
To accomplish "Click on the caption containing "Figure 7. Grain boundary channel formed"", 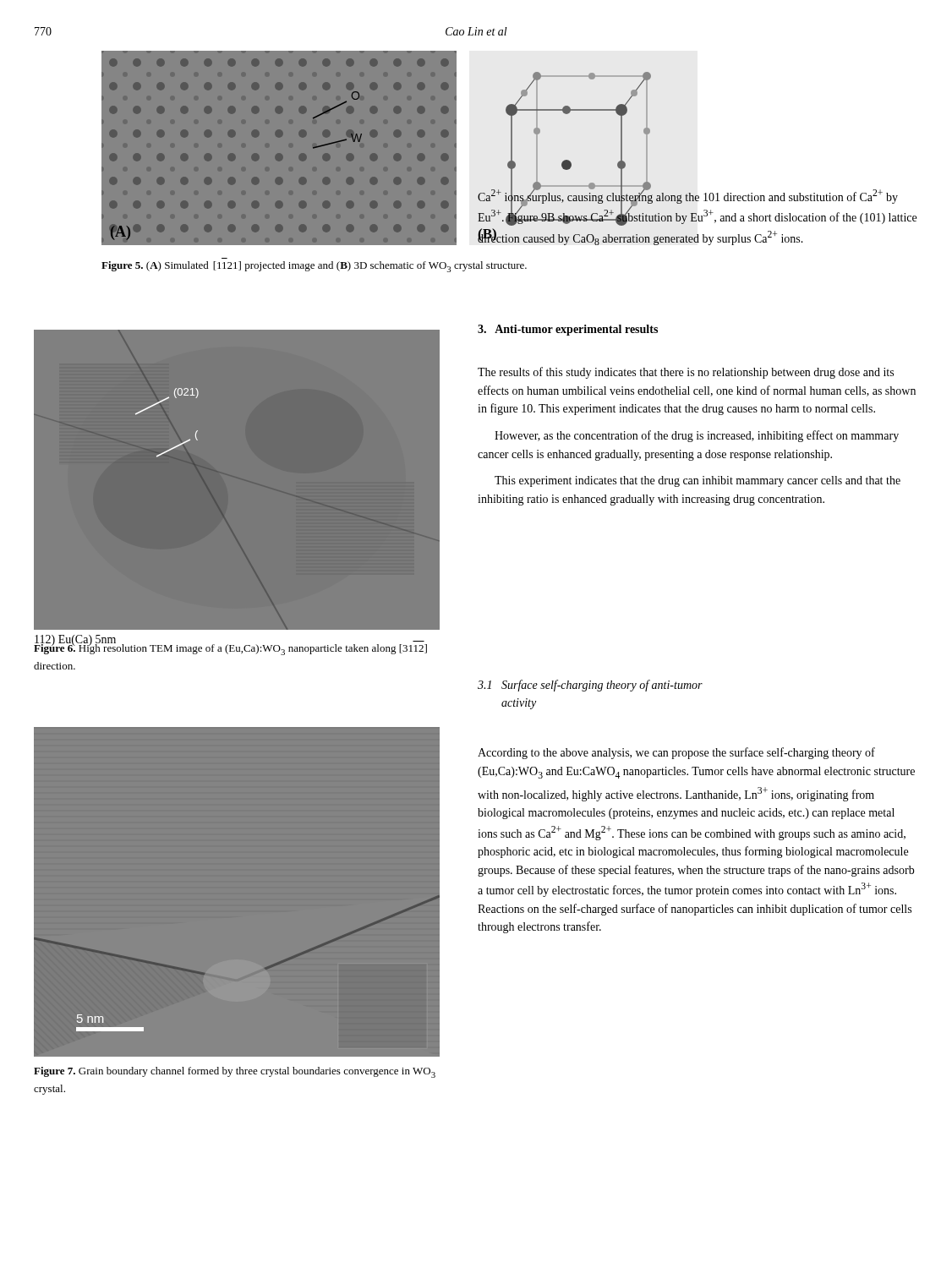I will click(235, 1080).
